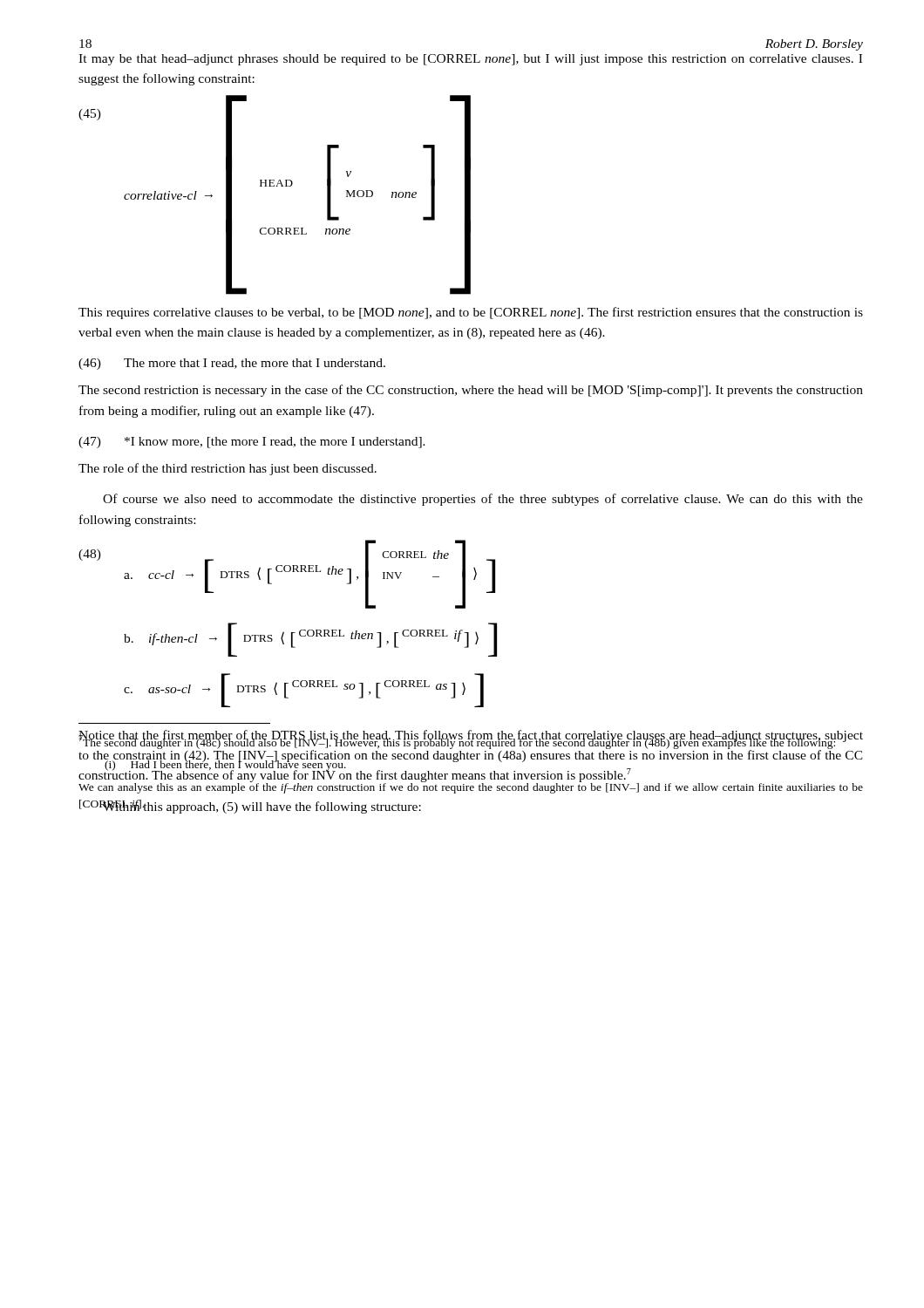924x1308 pixels.
Task: Locate the footnote
Action: click(x=471, y=773)
